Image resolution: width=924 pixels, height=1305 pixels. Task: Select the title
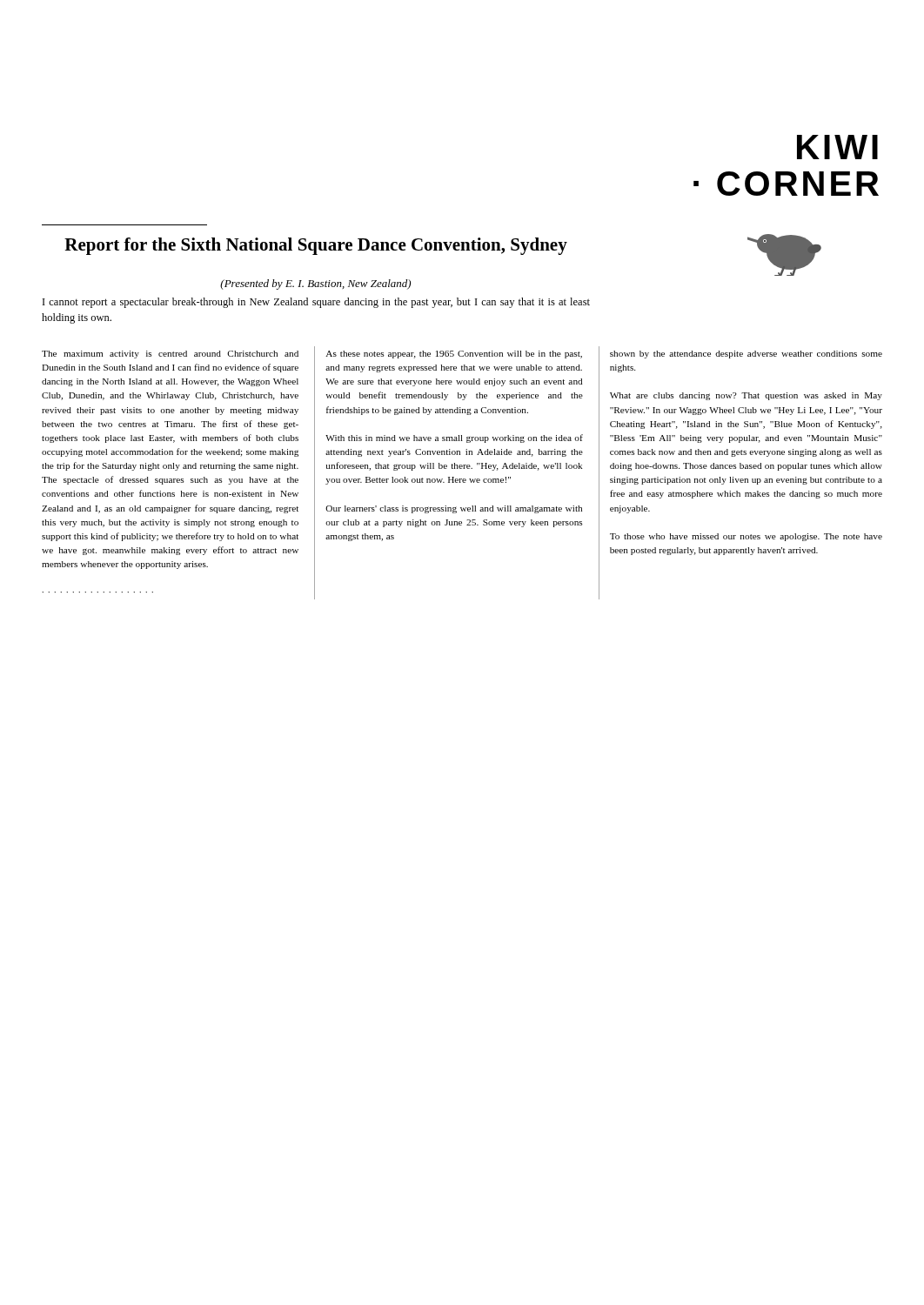point(787,203)
